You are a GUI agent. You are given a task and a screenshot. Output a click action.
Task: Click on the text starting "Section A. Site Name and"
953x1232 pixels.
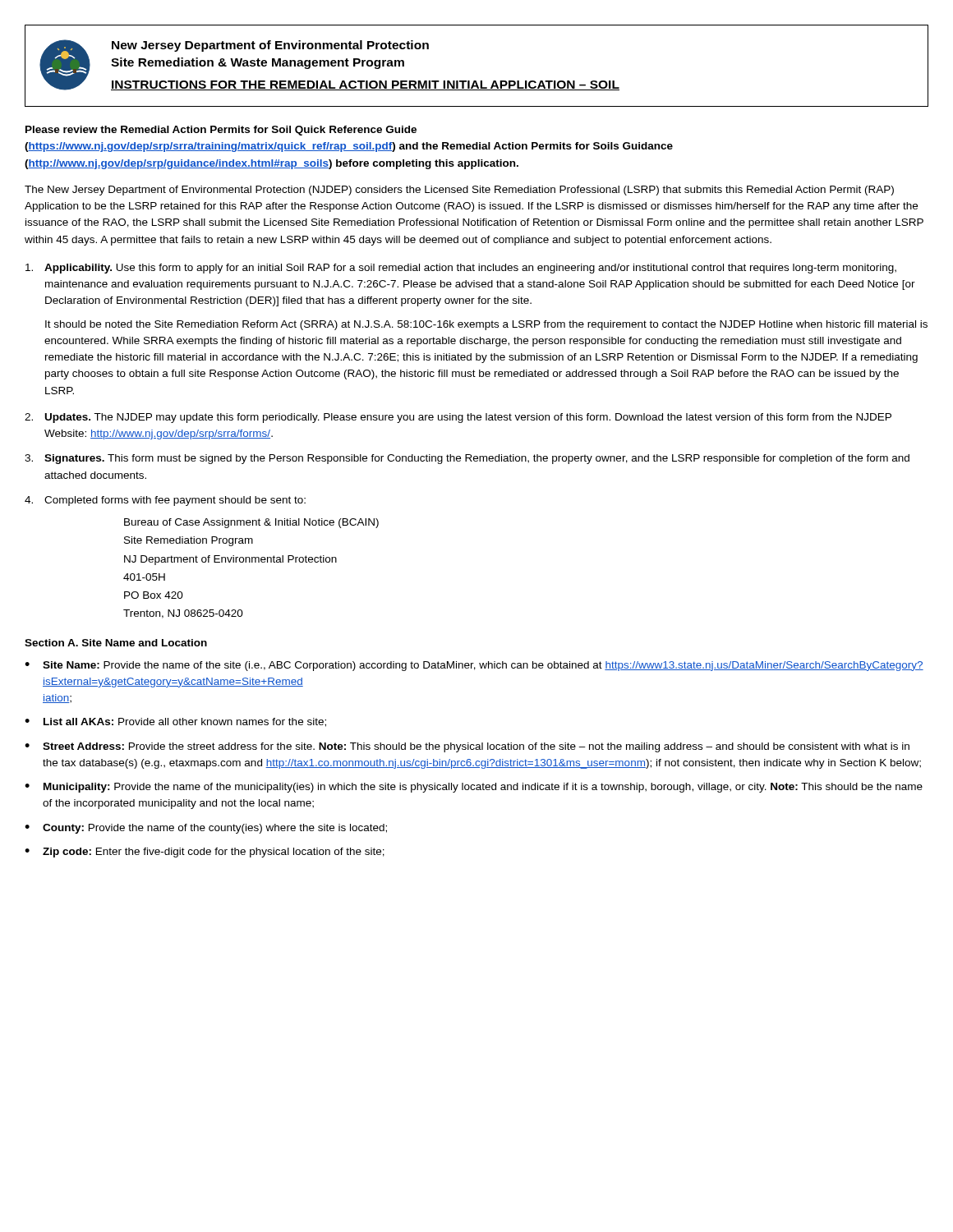tap(116, 642)
